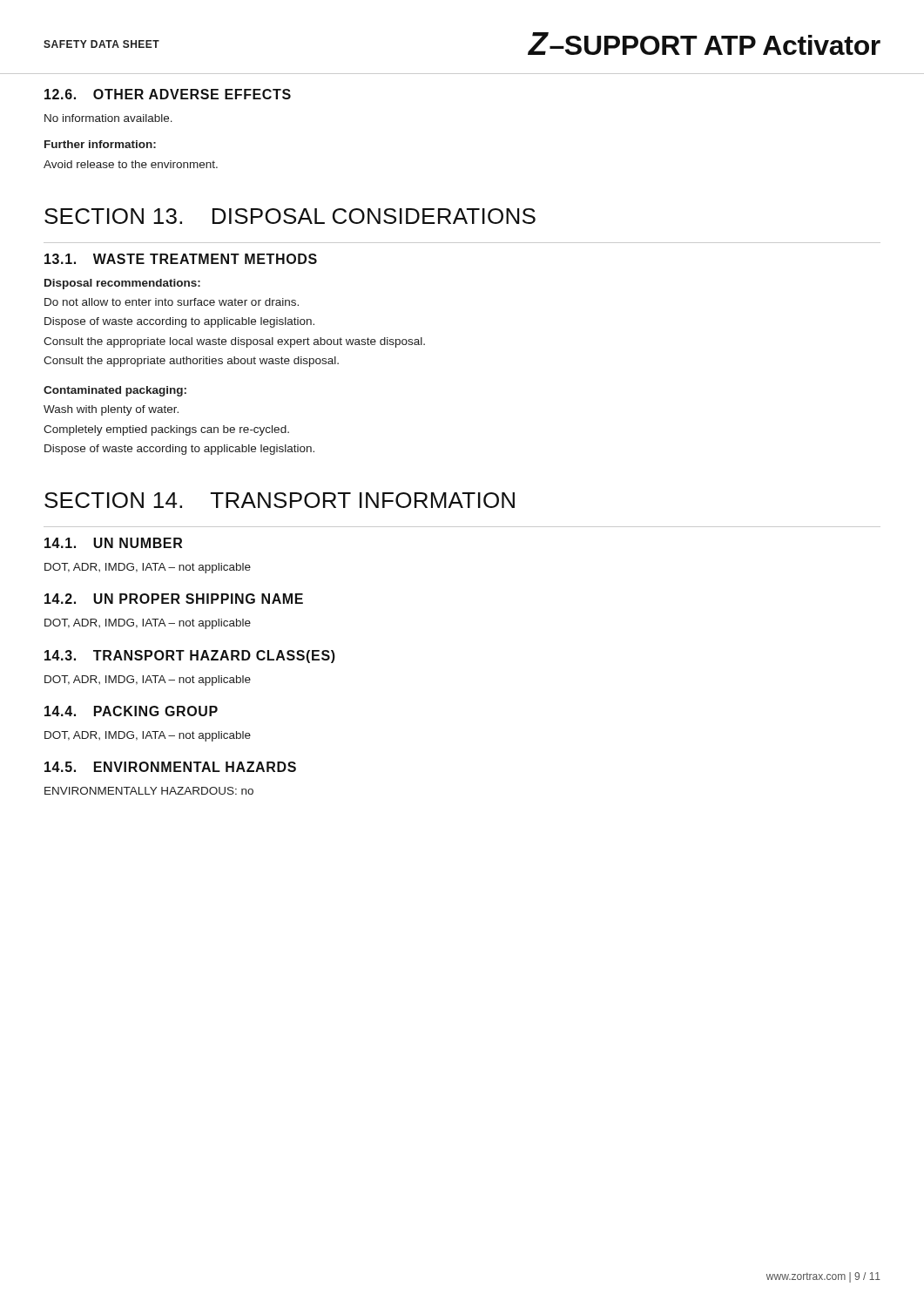Click on the text block starting "13.1.WASTE TREATMENT METHODS"
Image resolution: width=924 pixels, height=1307 pixels.
(181, 259)
